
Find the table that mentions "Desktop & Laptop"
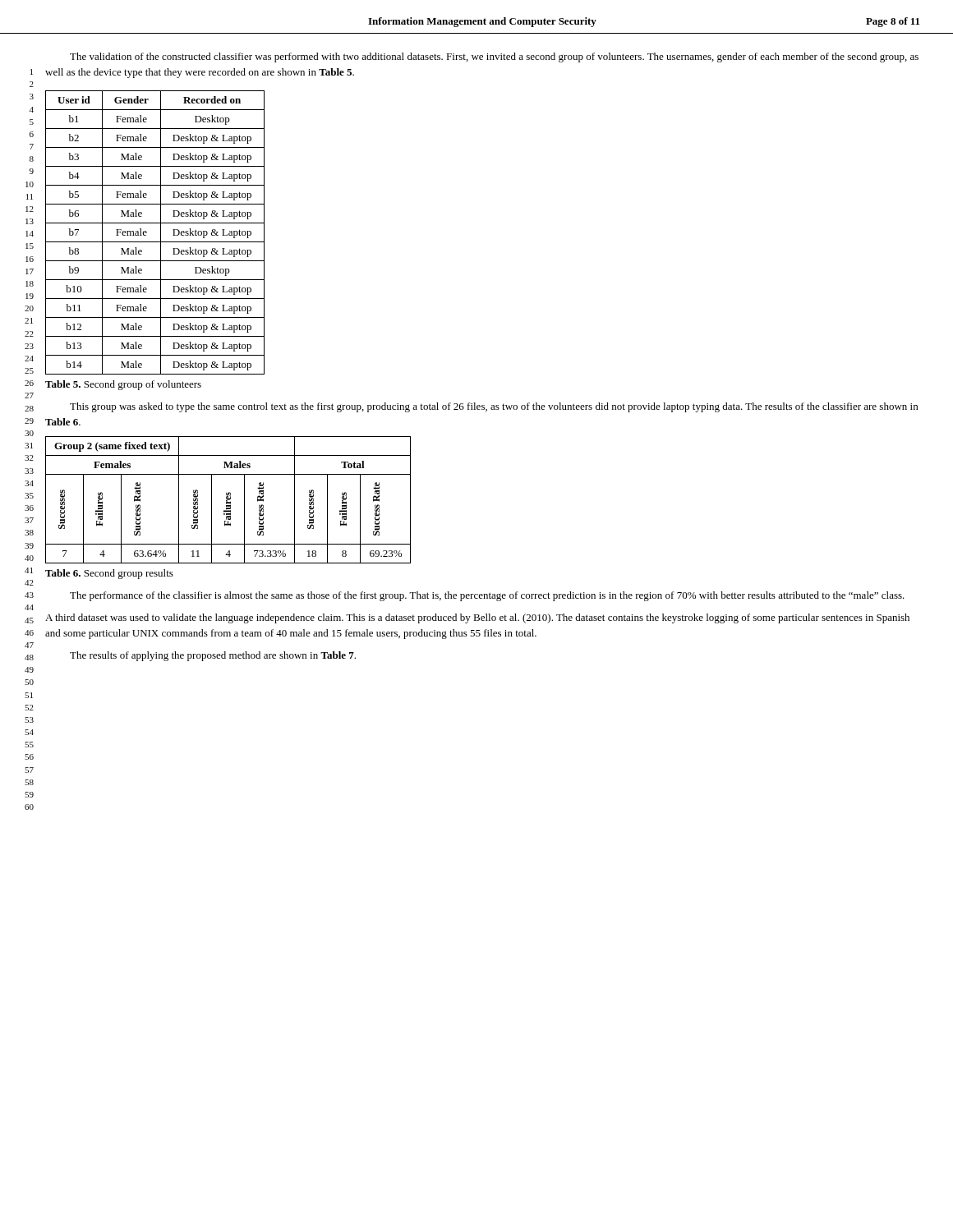pyautogui.click(x=483, y=232)
